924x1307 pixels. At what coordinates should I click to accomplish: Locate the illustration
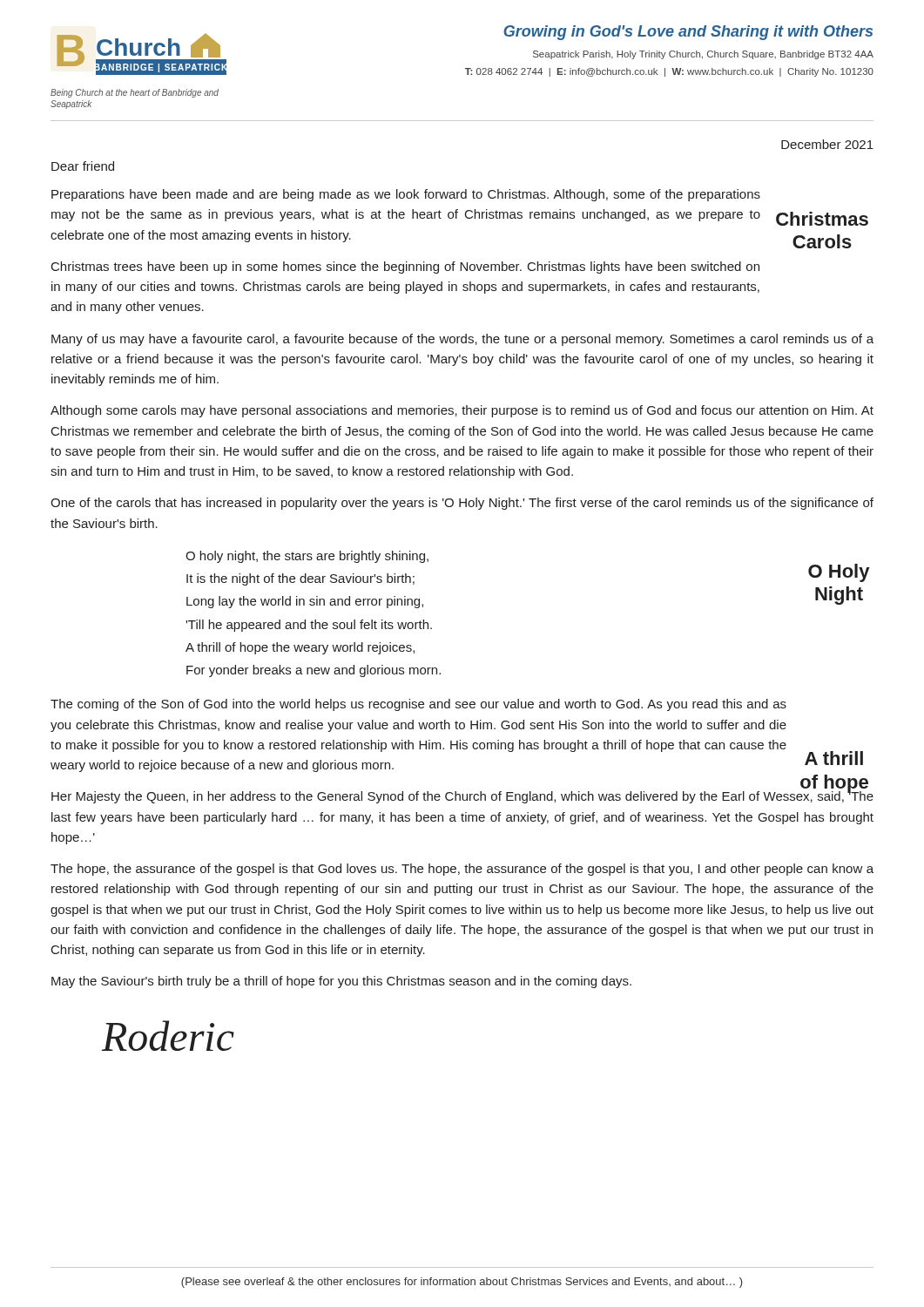point(486,1032)
